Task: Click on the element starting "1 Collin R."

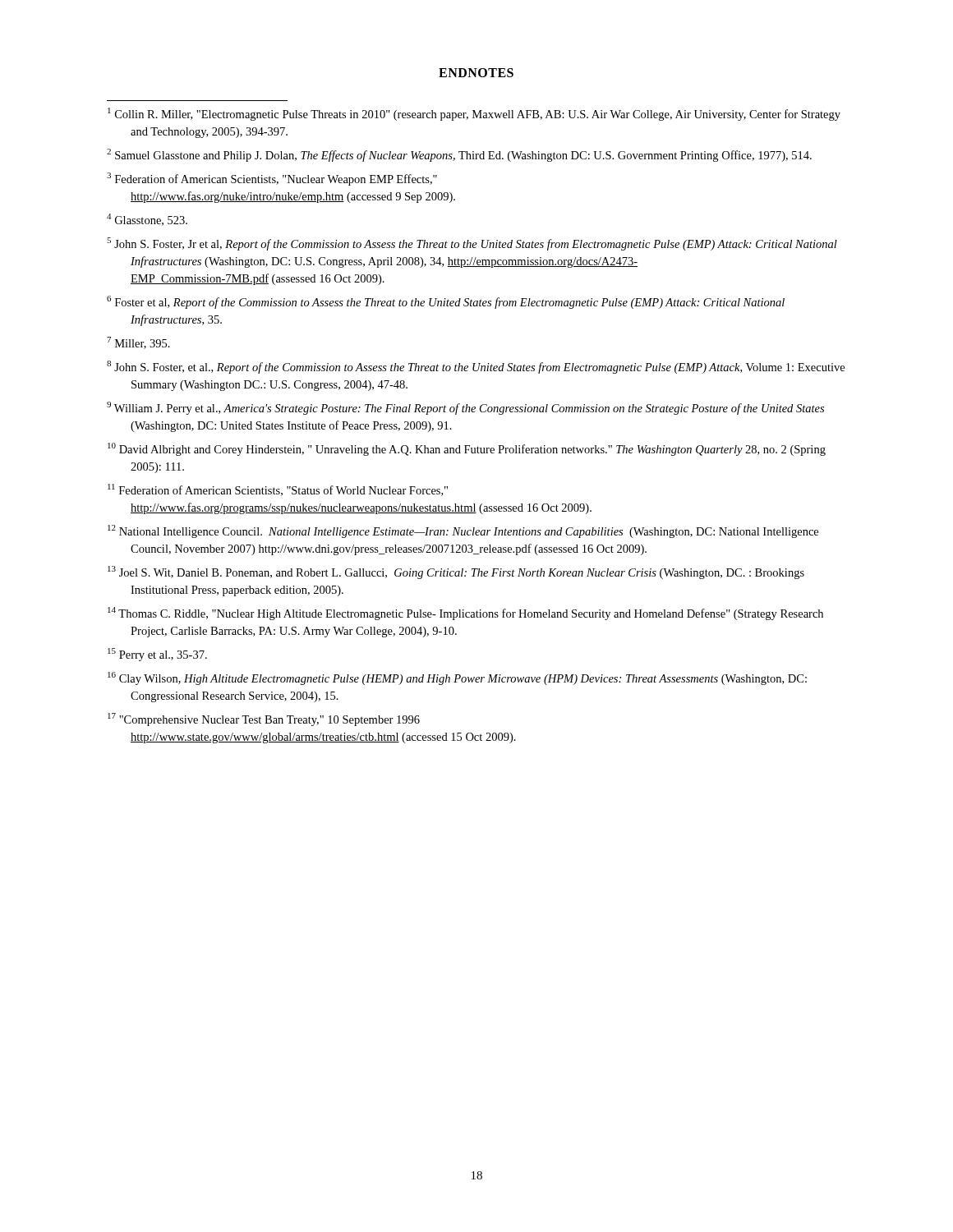Action: [474, 122]
